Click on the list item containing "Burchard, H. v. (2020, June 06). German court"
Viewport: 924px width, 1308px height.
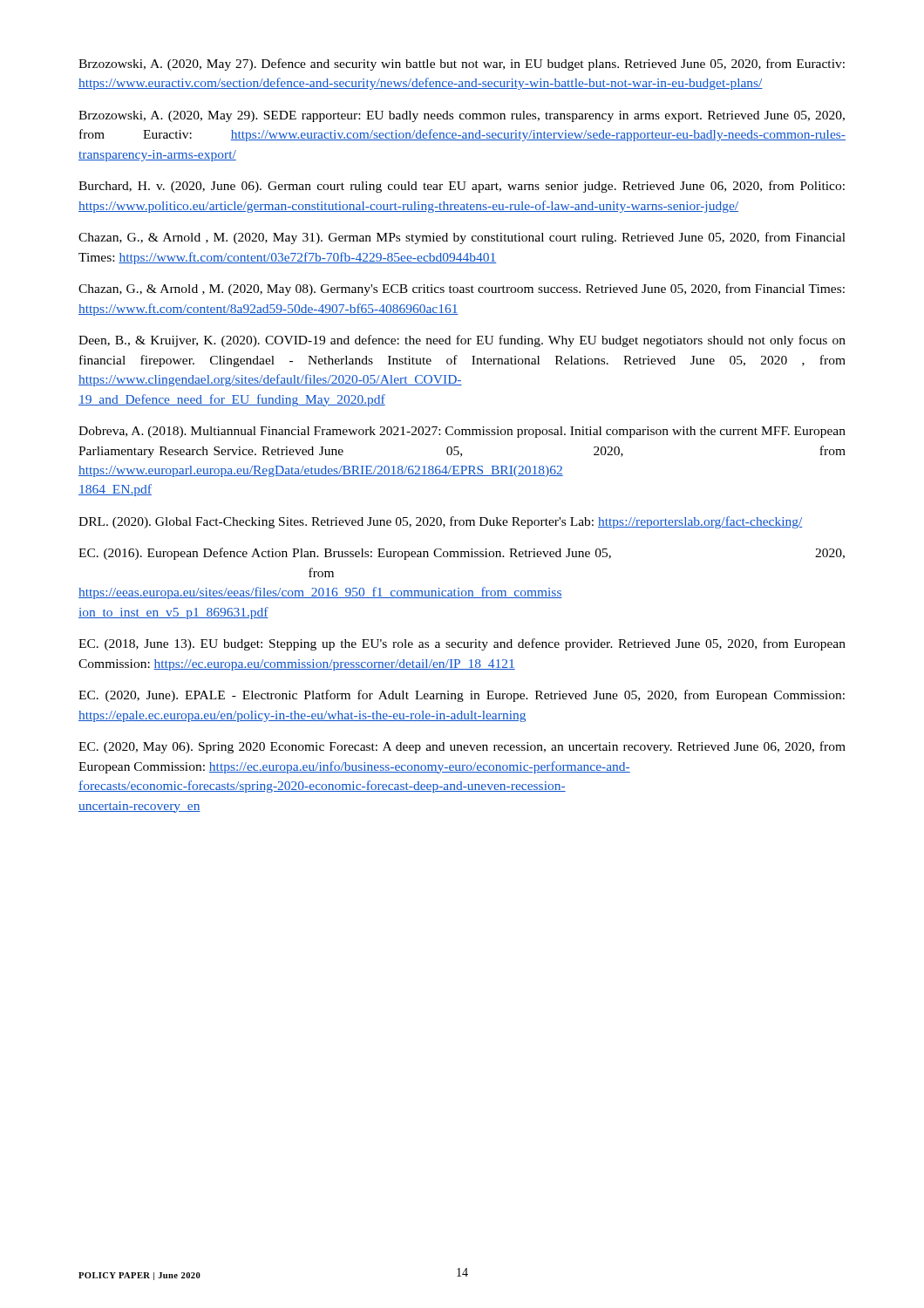click(x=462, y=195)
